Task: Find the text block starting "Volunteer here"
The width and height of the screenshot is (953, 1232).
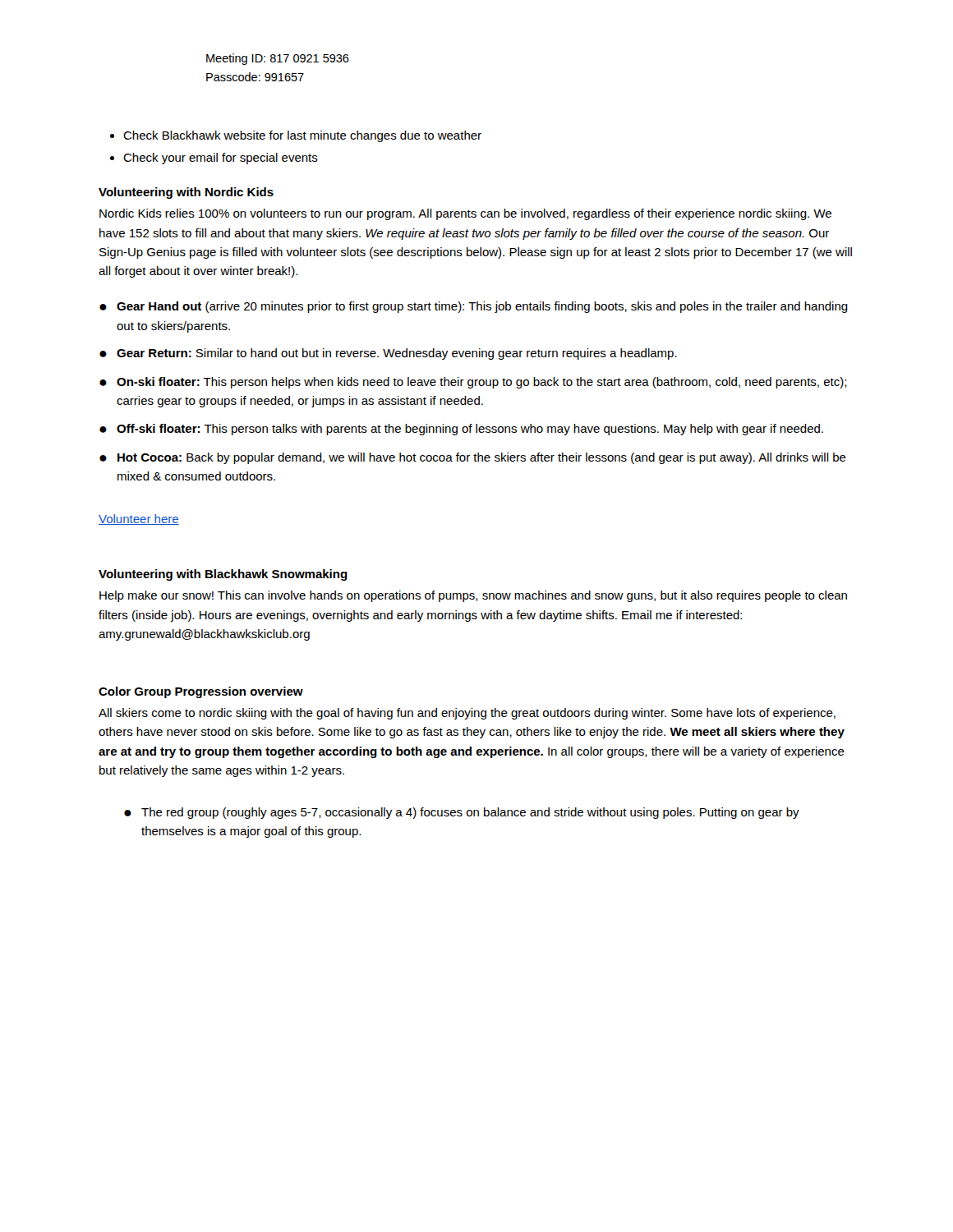Action: coord(139,519)
